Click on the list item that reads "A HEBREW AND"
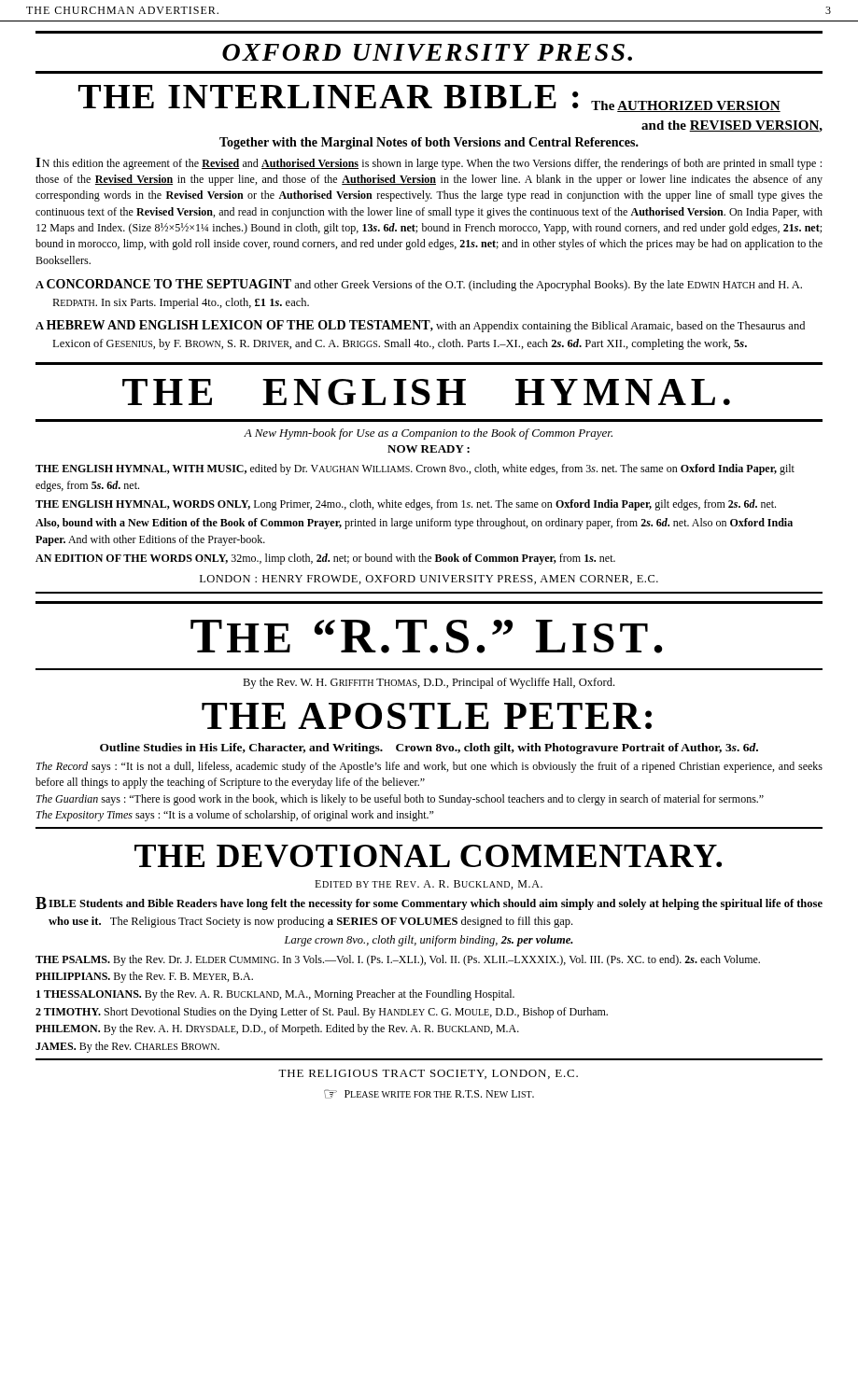Screen dimensions: 1400x858 420,334
